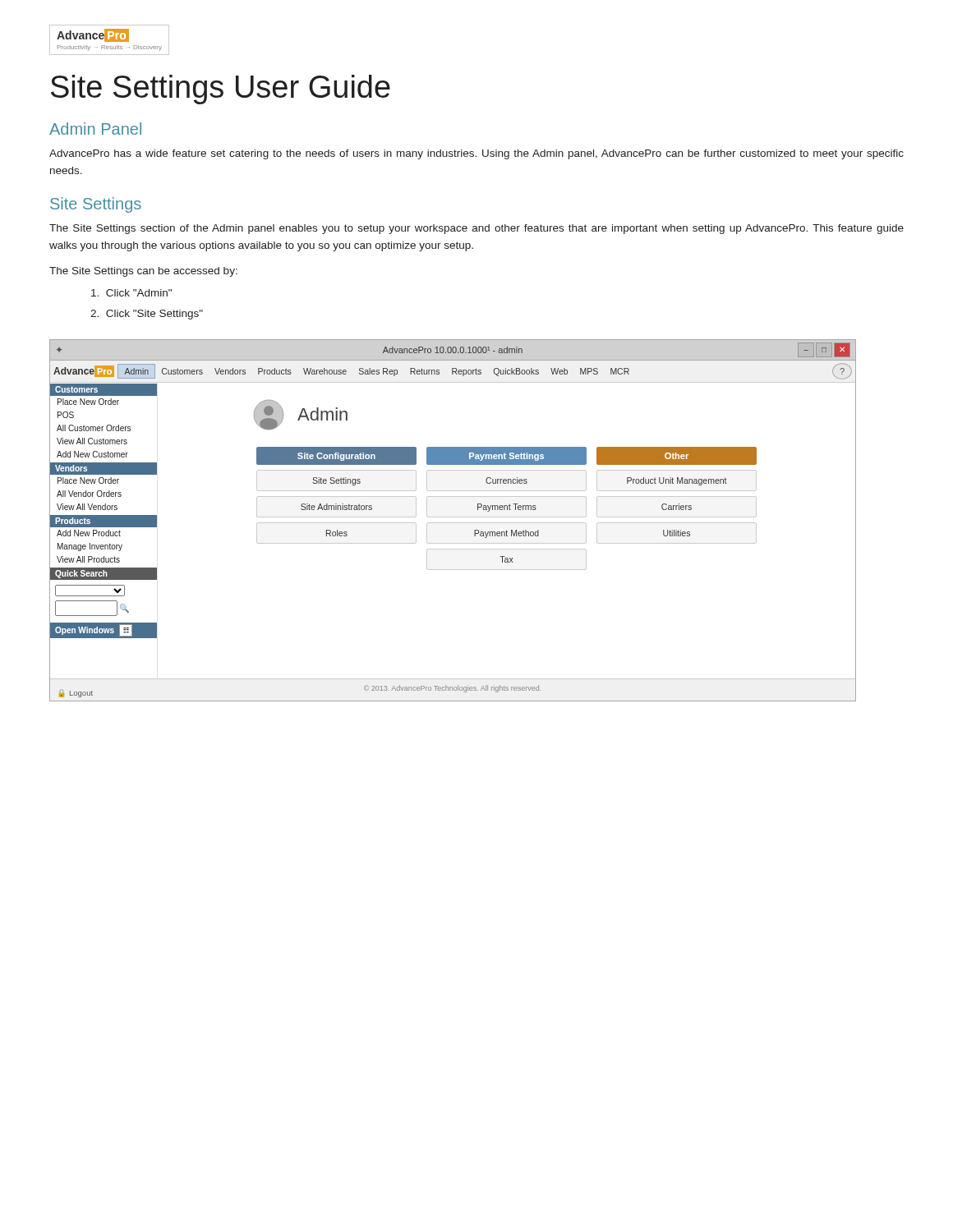Viewport: 953px width, 1232px height.
Task: Locate the region starting "AdvancePro has a wide feature set catering to"
Action: [x=476, y=162]
